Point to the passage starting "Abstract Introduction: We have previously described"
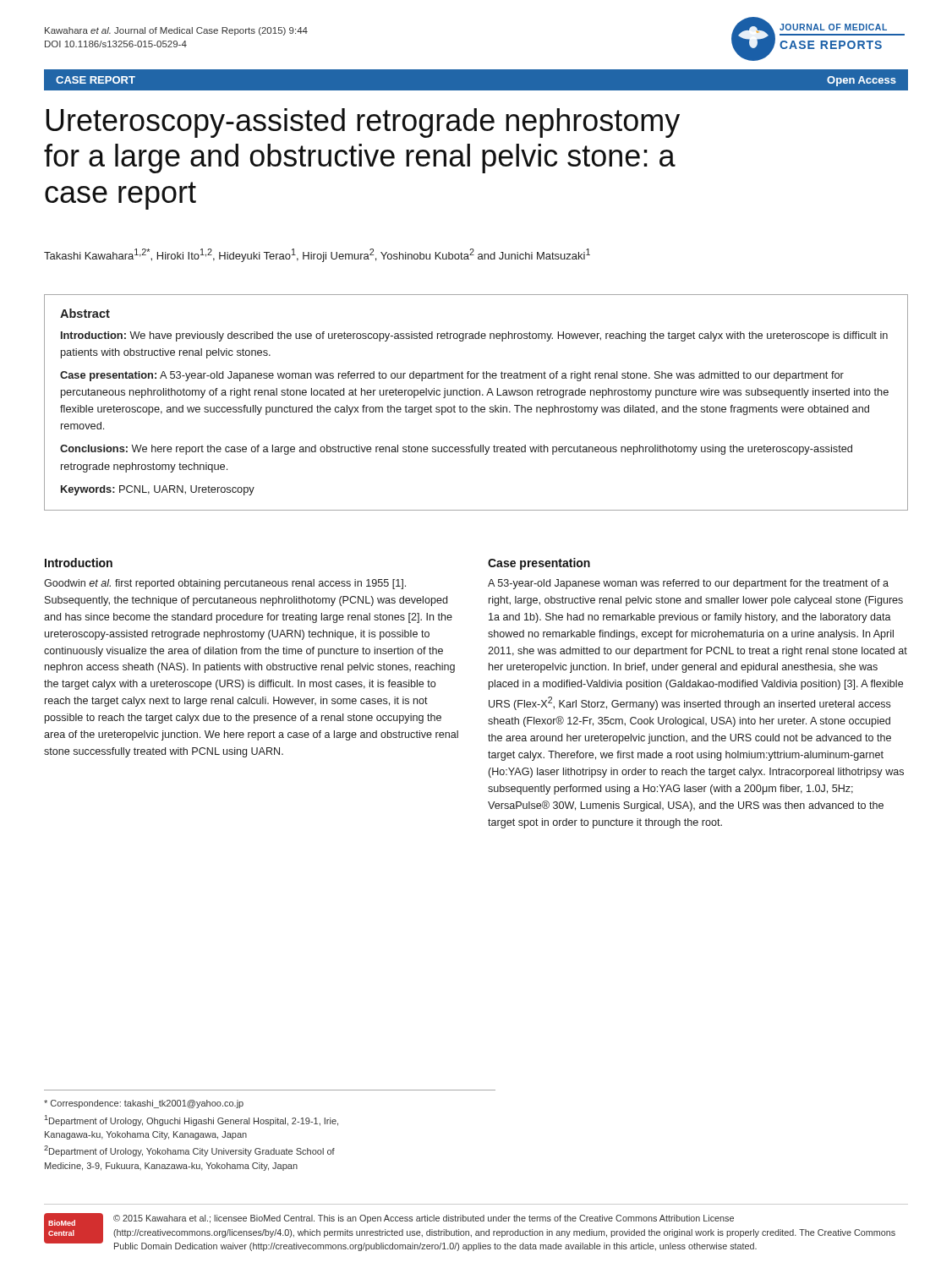Screen dimensions: 1268x952 click(476, 402)
